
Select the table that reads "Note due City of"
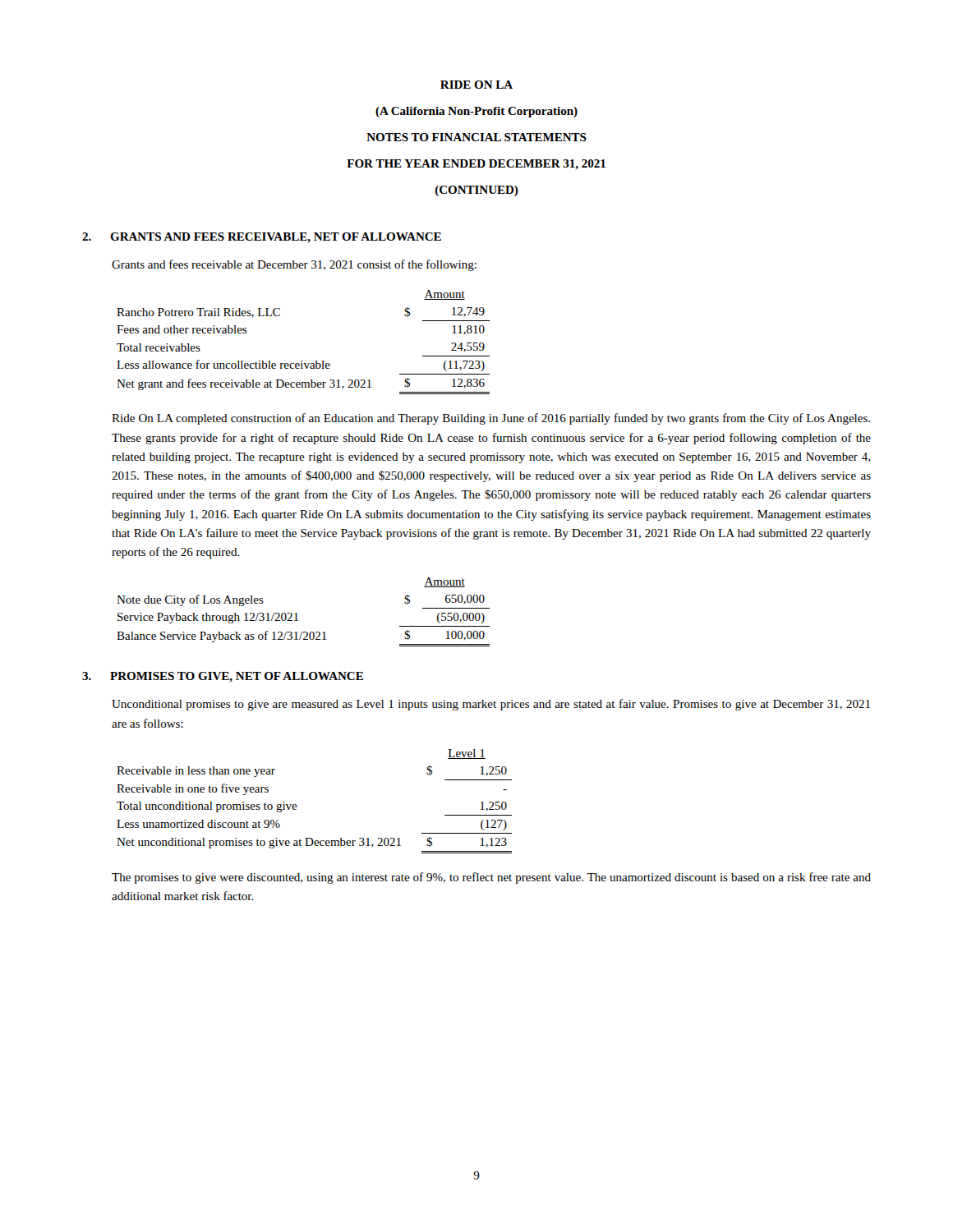click(491, 610)
